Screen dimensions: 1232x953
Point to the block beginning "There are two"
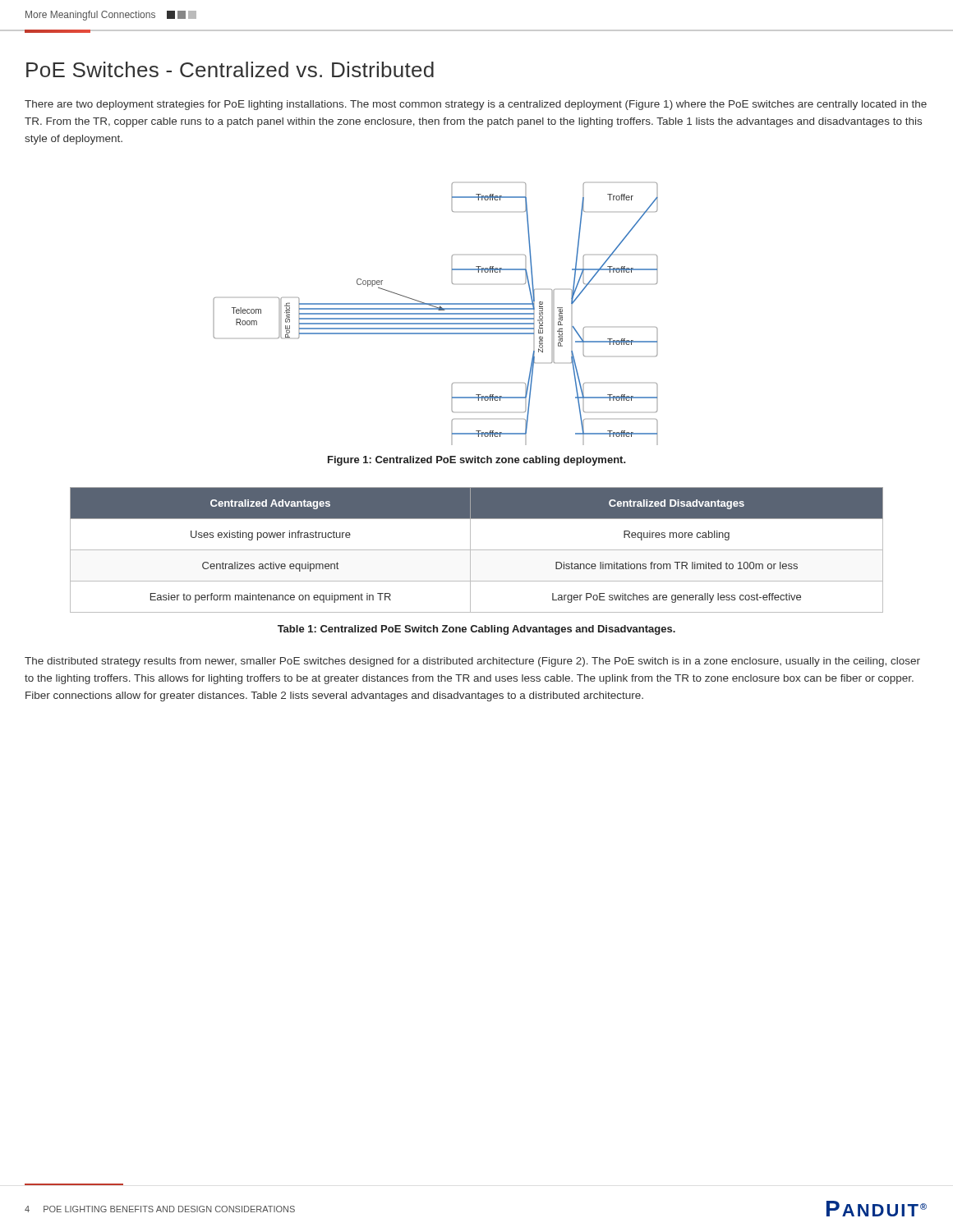point(476,121)
